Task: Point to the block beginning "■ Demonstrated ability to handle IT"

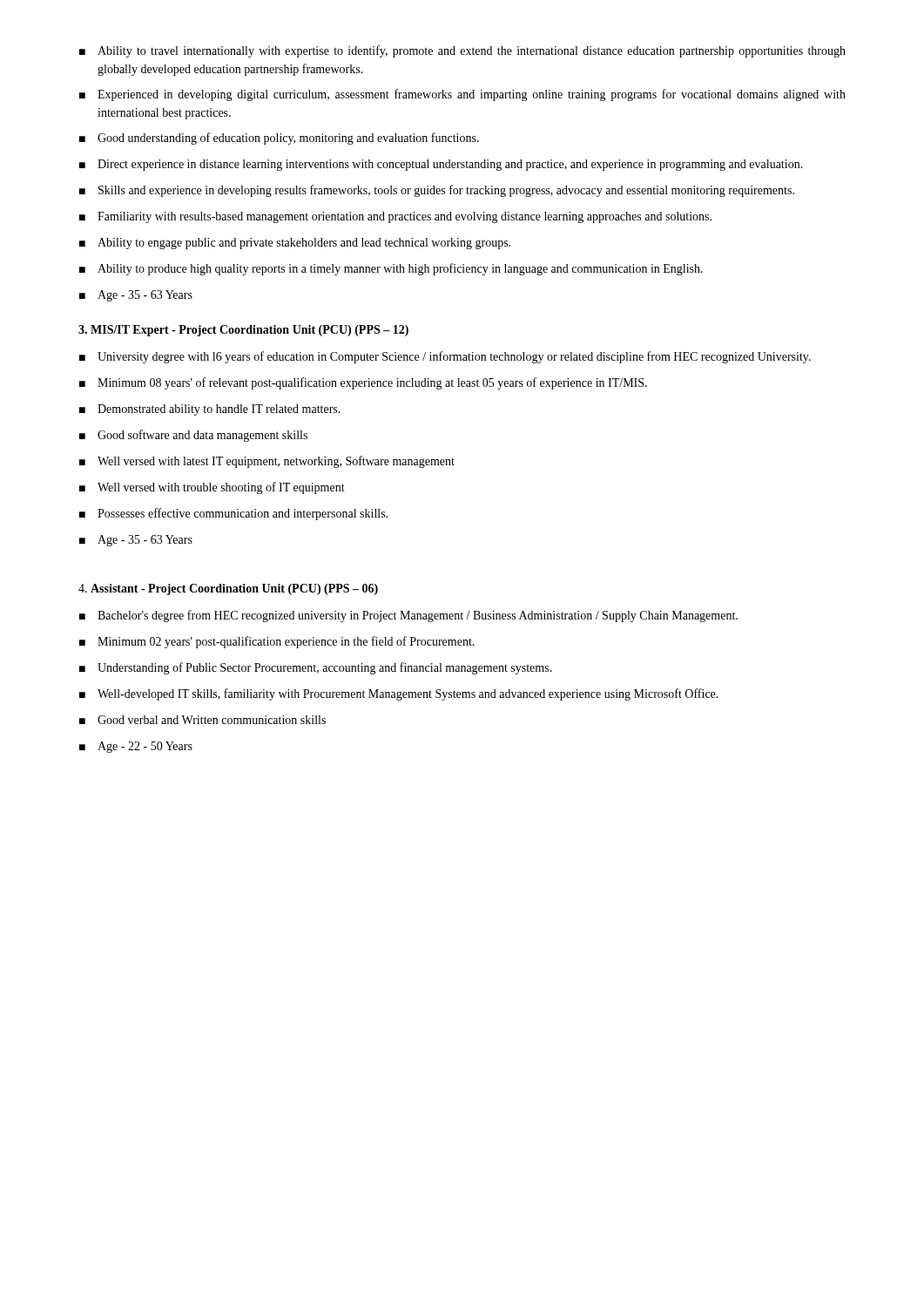Action: pyautogui.click(x=210, y=410)
